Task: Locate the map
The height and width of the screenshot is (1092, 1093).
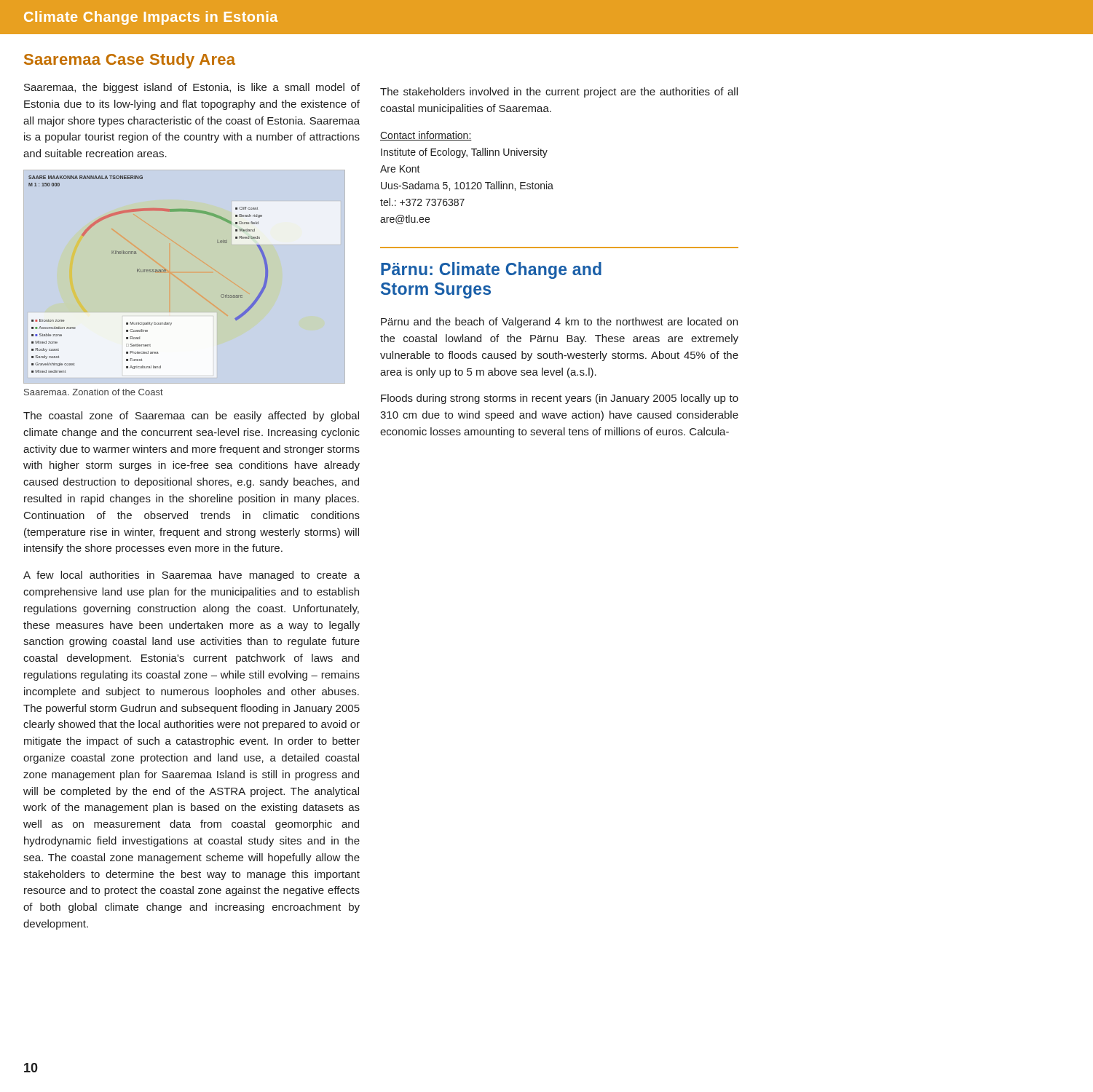Action: click(184, 277)
